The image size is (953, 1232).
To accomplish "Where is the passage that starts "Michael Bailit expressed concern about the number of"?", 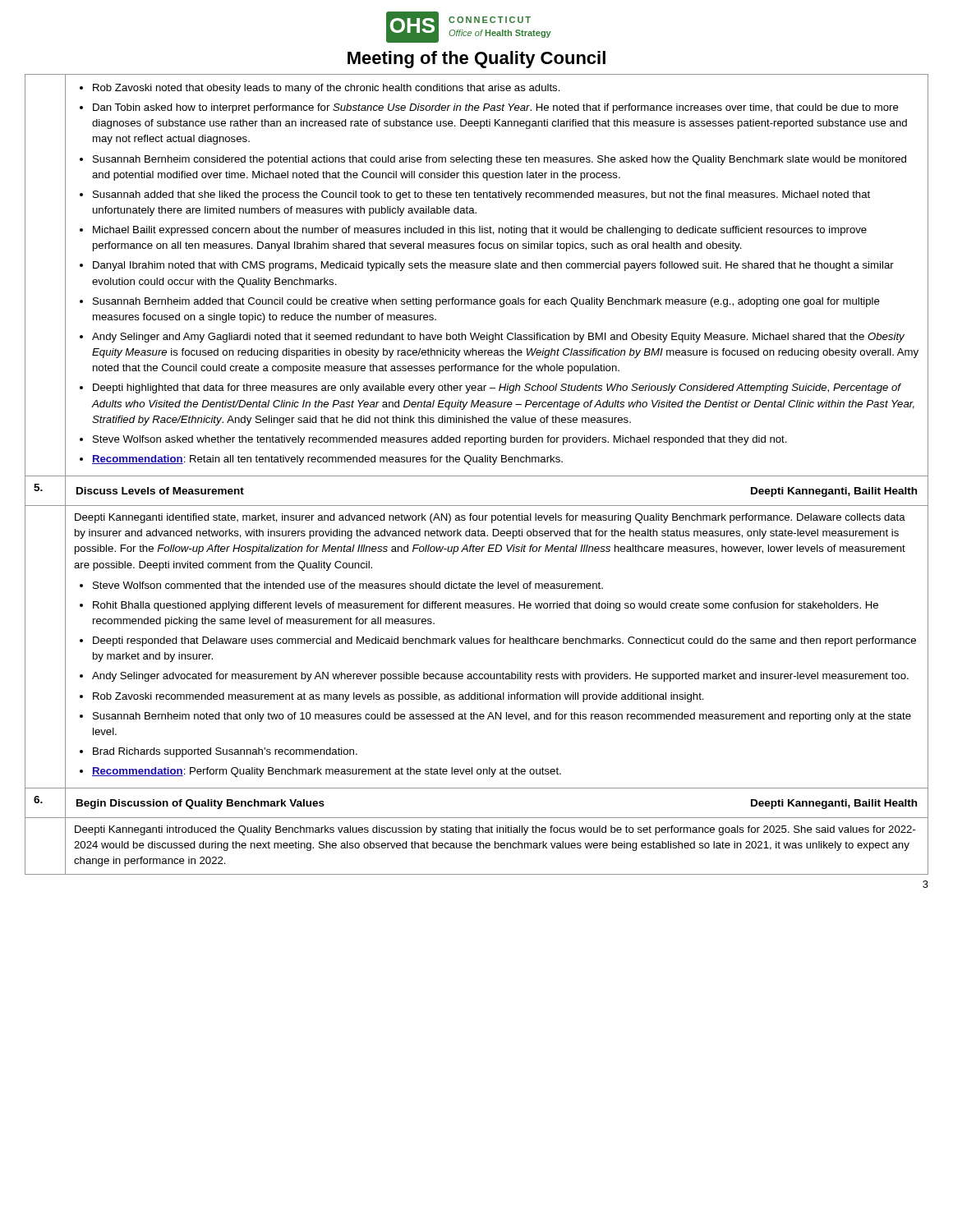I will (x=480, y=238).
